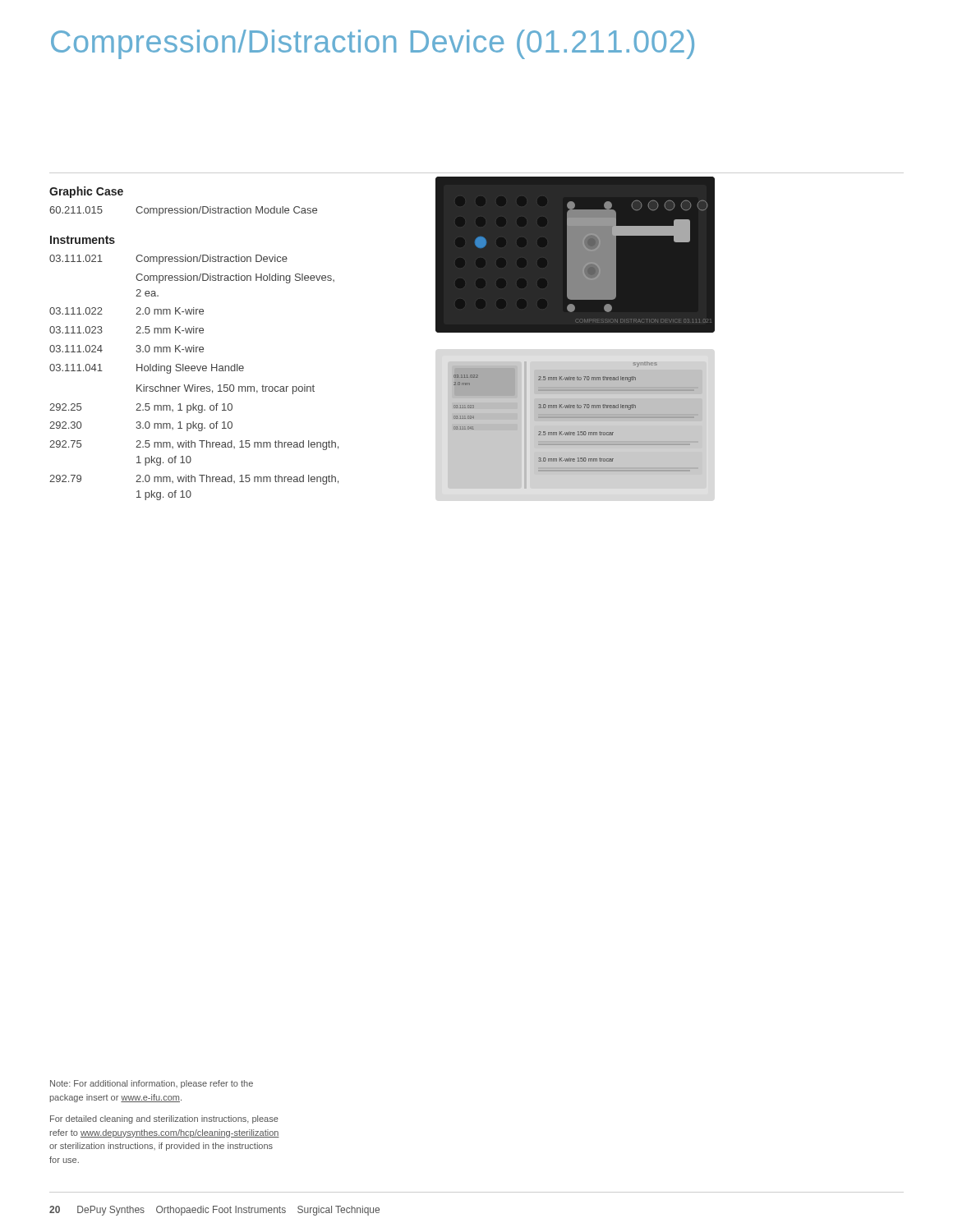Point to the block starting "Compression/Distraction Device (01.211.002)"
Screen dimensions: 1232x953
point(373,42)
